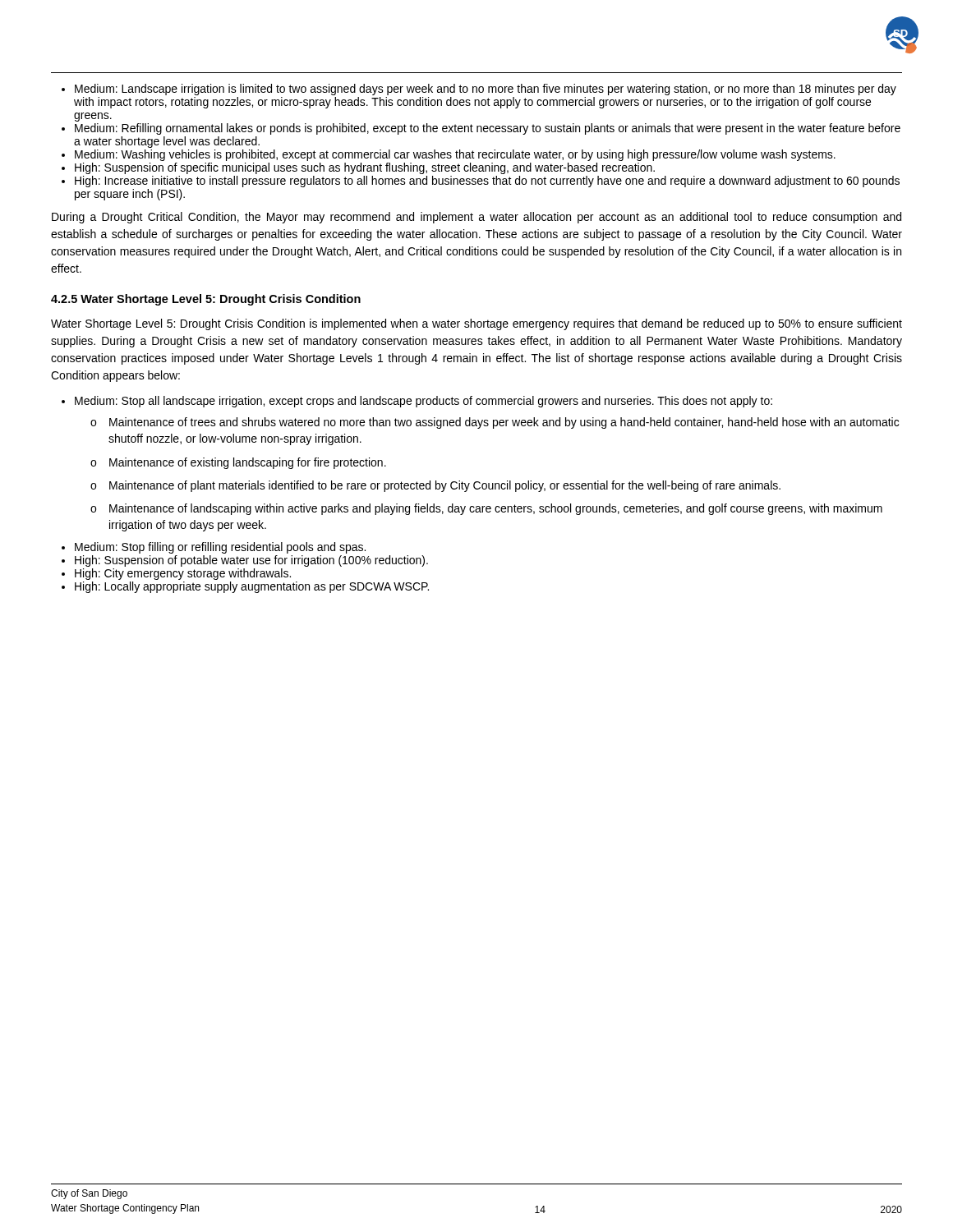Locate the text block that reads "Water Shortage Level 5:"
The width and height of the screenshot is (953, 1232).
pyautogui.click(x=476, y=349)
